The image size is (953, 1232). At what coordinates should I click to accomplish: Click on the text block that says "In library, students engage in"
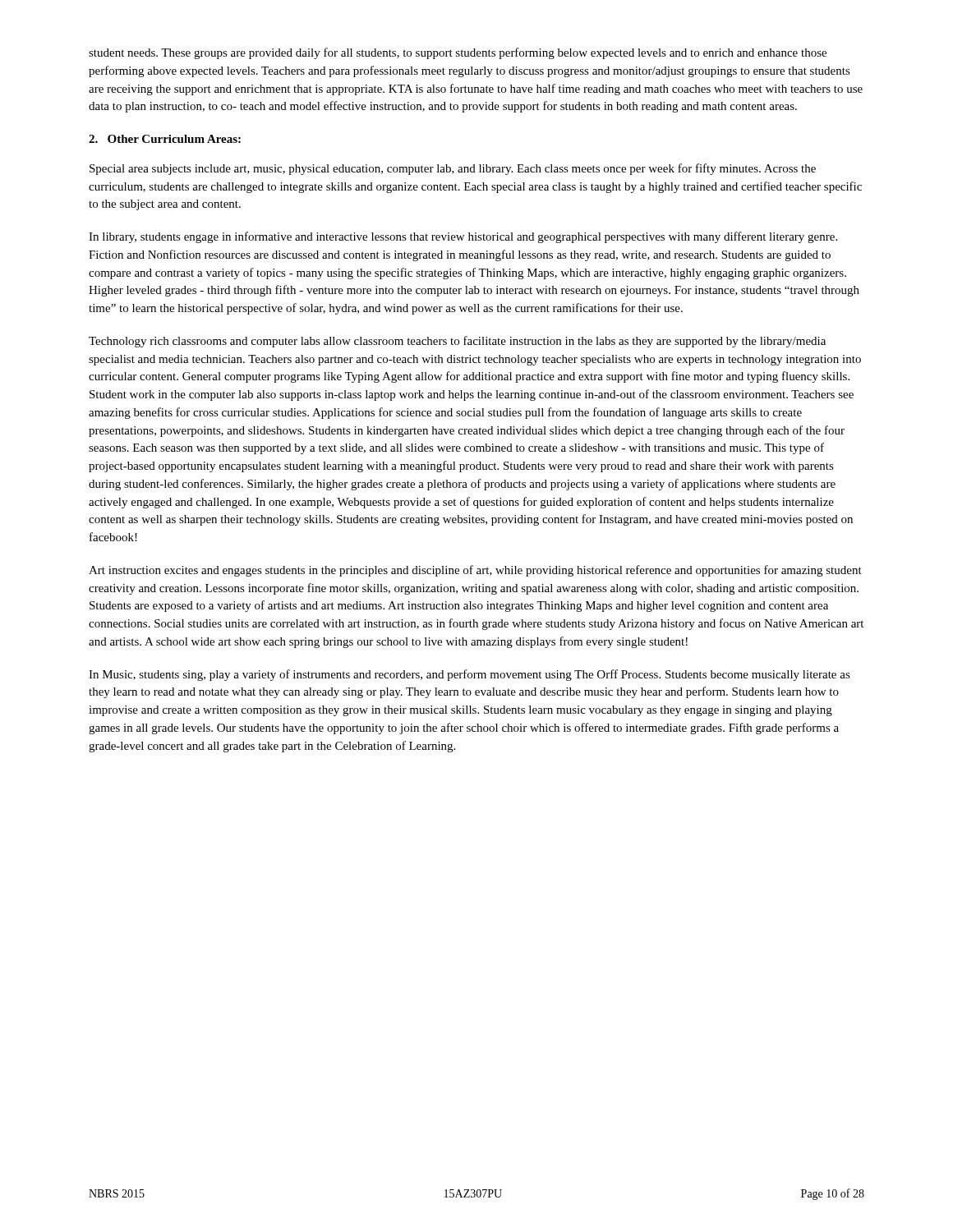coord(474,272)
